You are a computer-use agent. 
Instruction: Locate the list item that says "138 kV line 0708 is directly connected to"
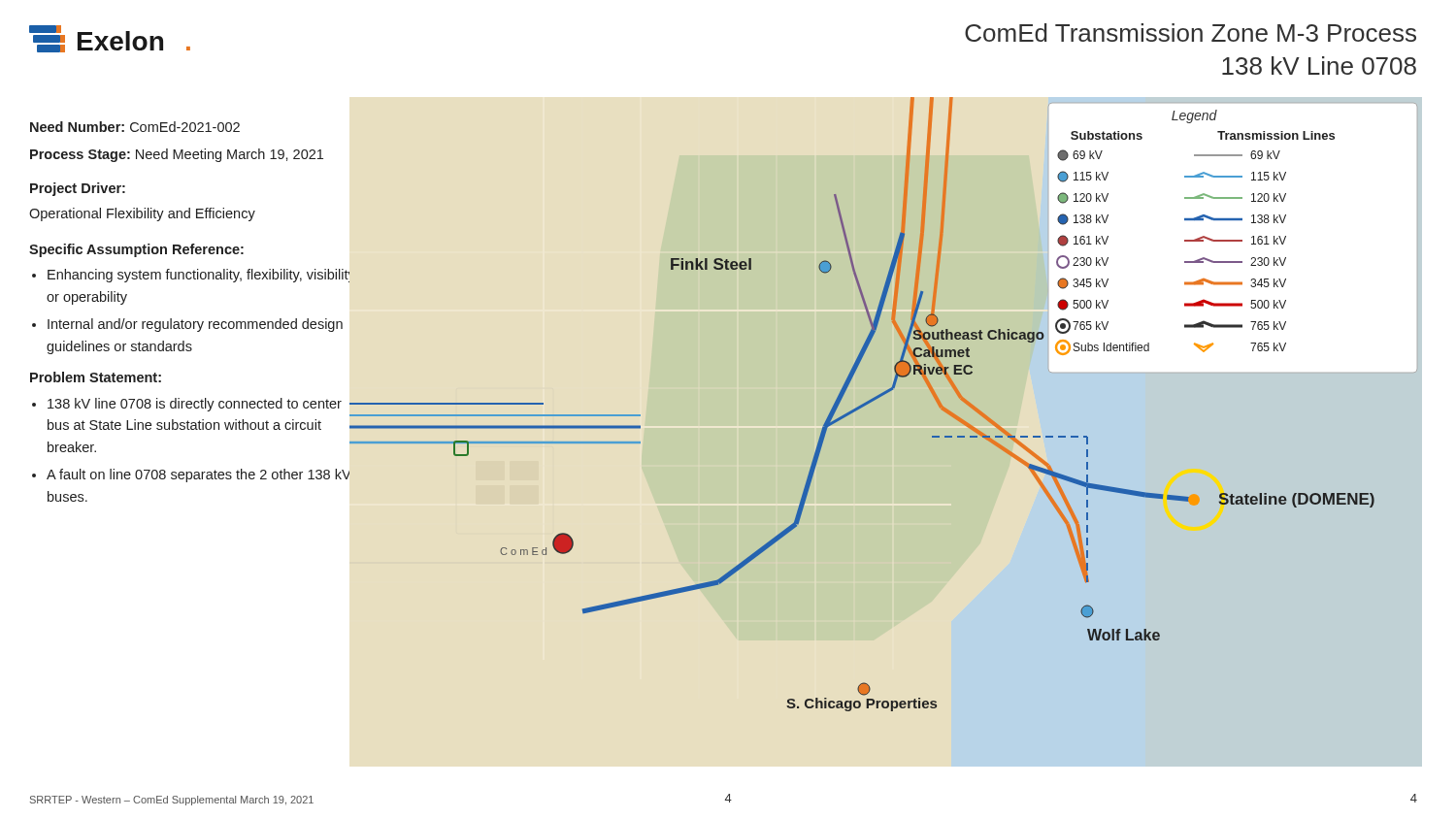194,425
